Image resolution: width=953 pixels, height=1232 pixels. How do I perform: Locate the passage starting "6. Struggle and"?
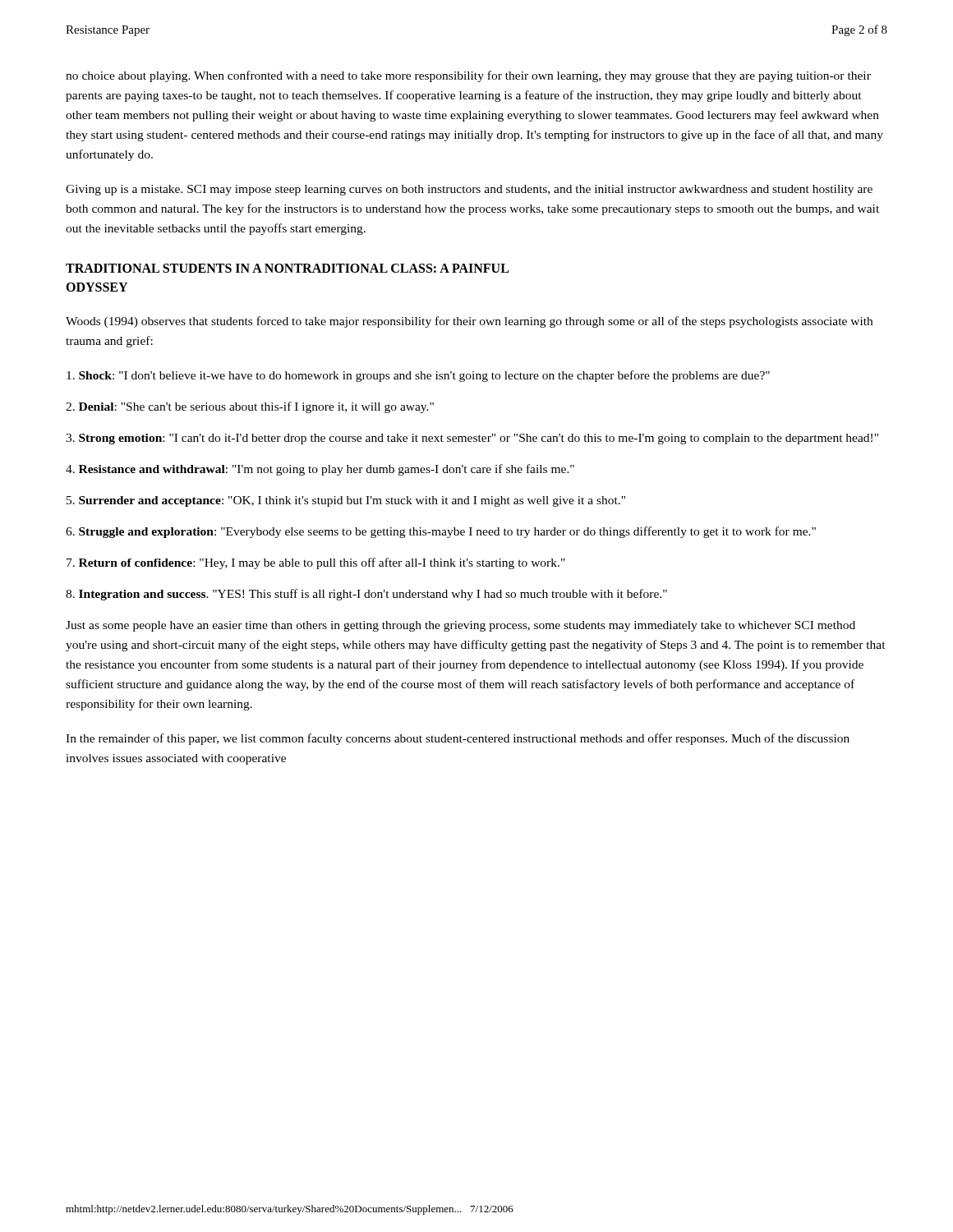point(441,531)
